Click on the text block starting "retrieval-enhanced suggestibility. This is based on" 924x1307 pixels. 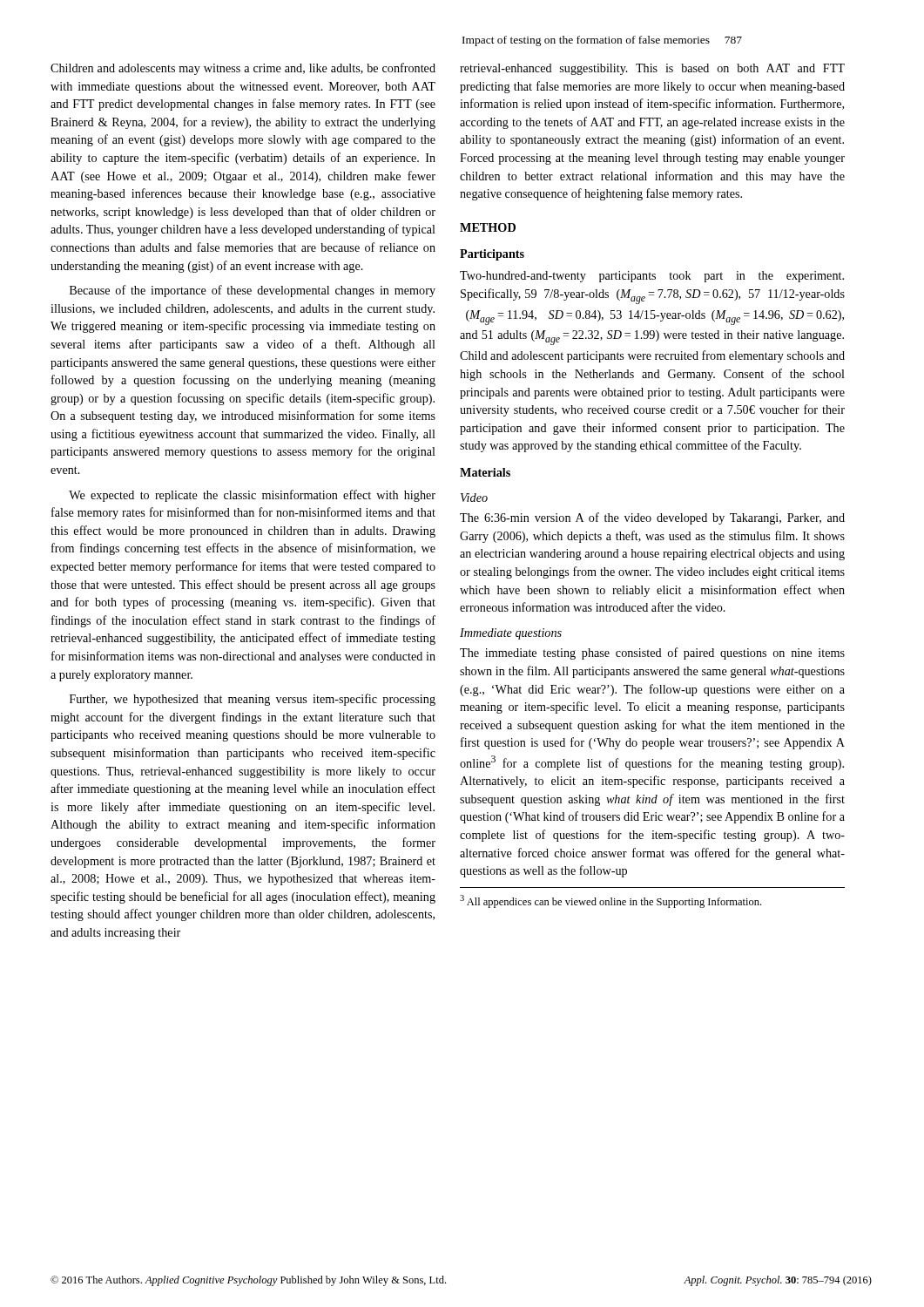tap(652, 131)
